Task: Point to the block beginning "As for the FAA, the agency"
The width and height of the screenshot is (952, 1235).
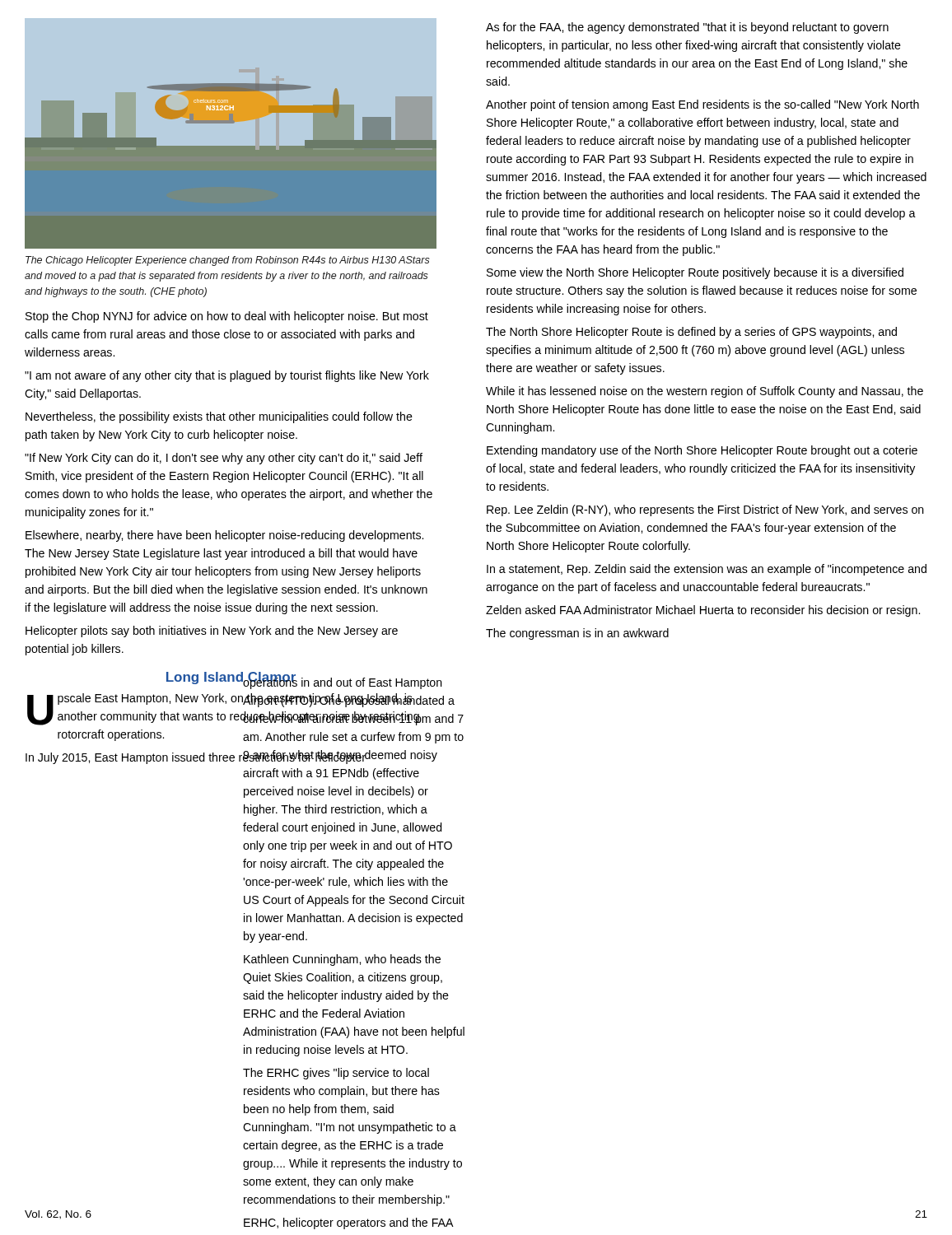Action: [707, 330]
